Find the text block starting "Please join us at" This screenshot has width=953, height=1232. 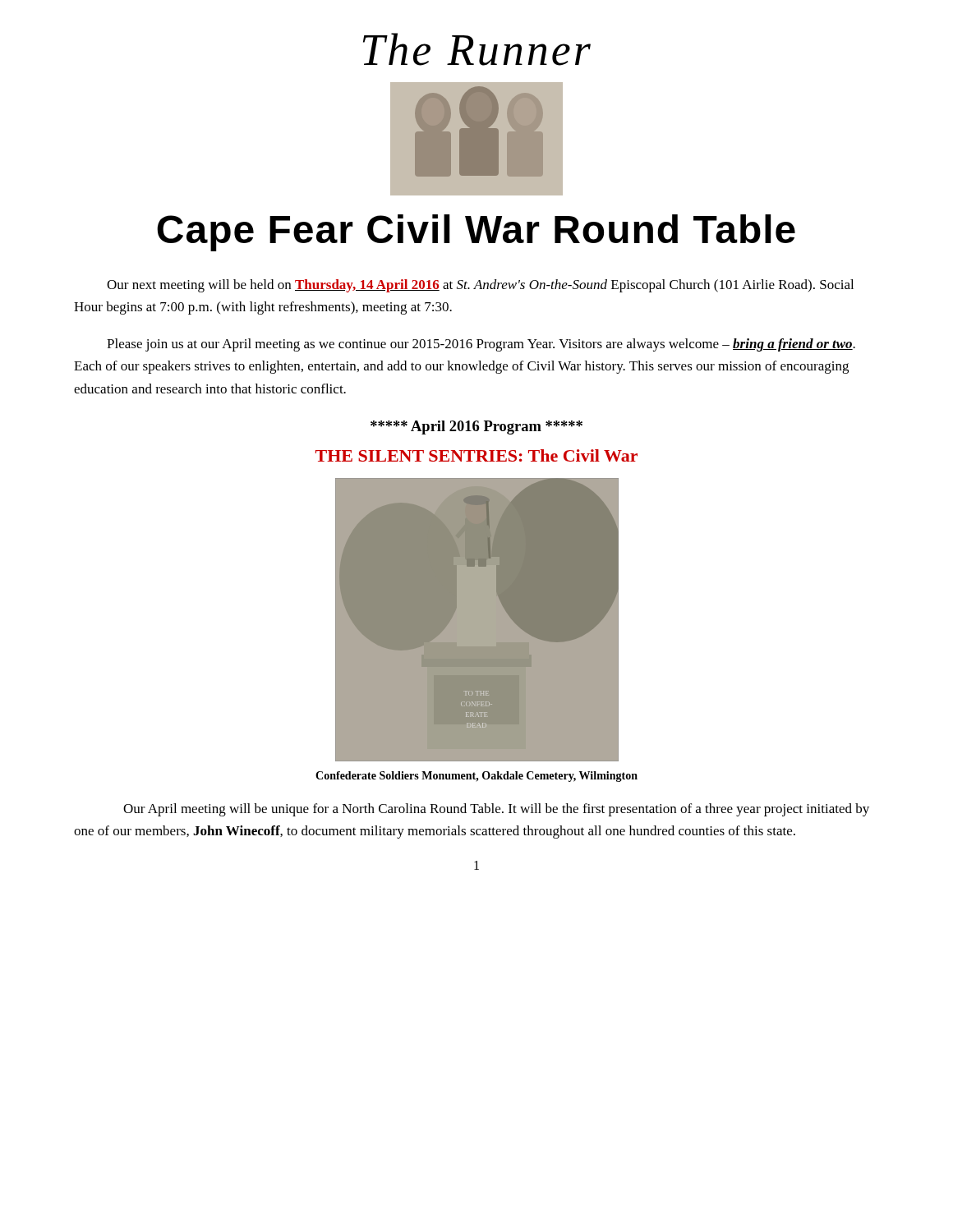(x=465, y=366)
